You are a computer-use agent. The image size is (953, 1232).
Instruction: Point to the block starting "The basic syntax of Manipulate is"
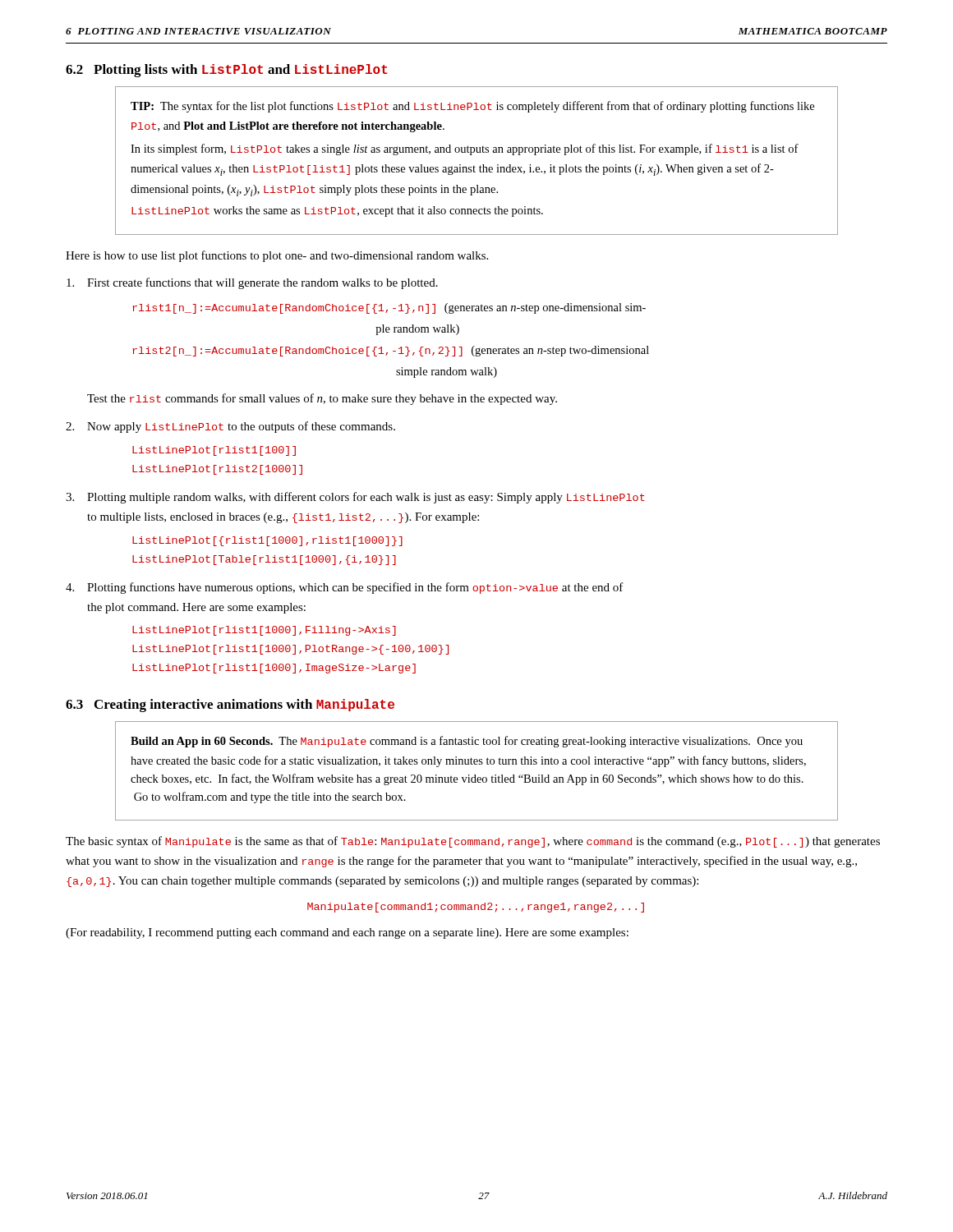473,861
